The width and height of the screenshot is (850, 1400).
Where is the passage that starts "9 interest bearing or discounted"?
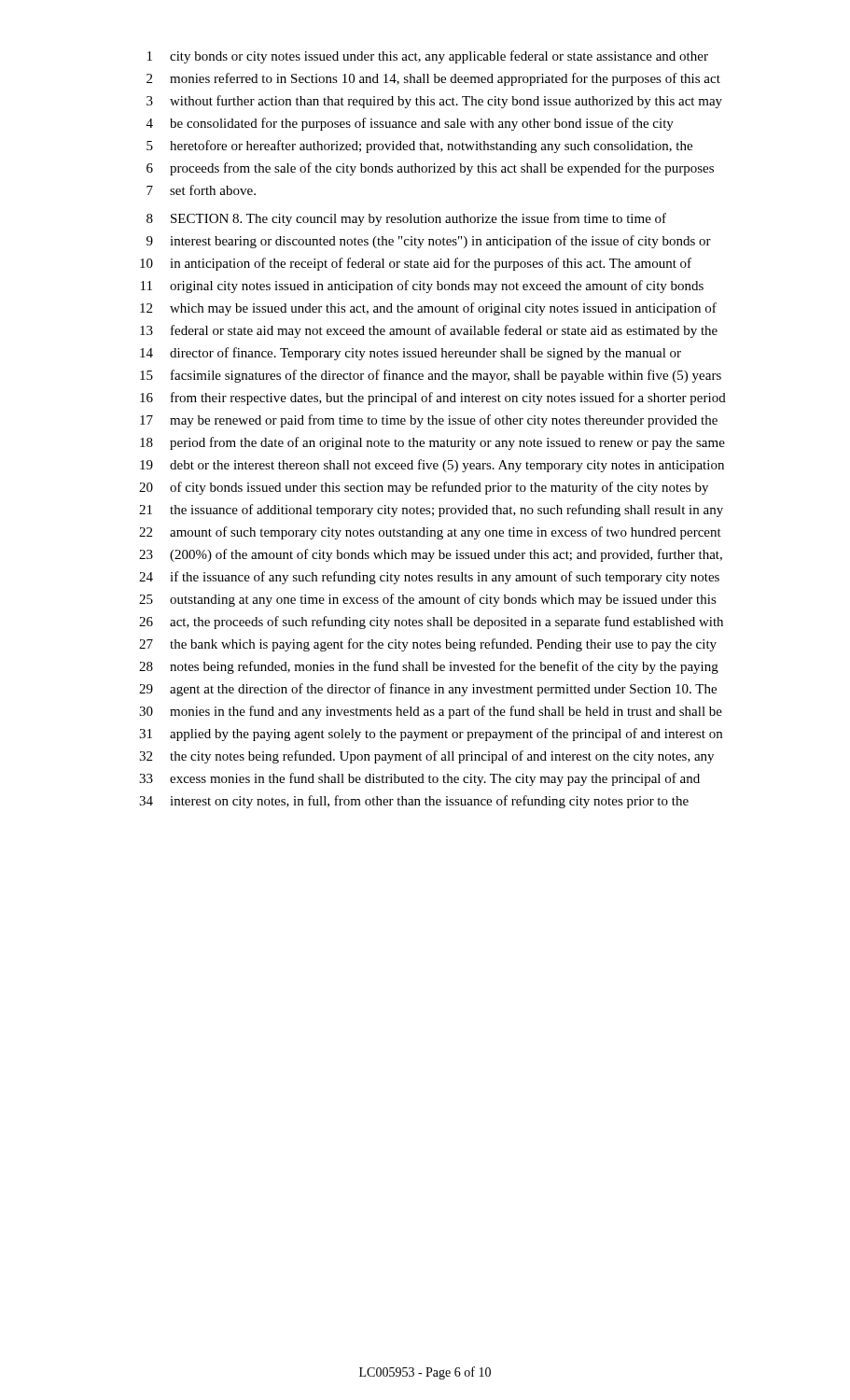pos(448,241)
